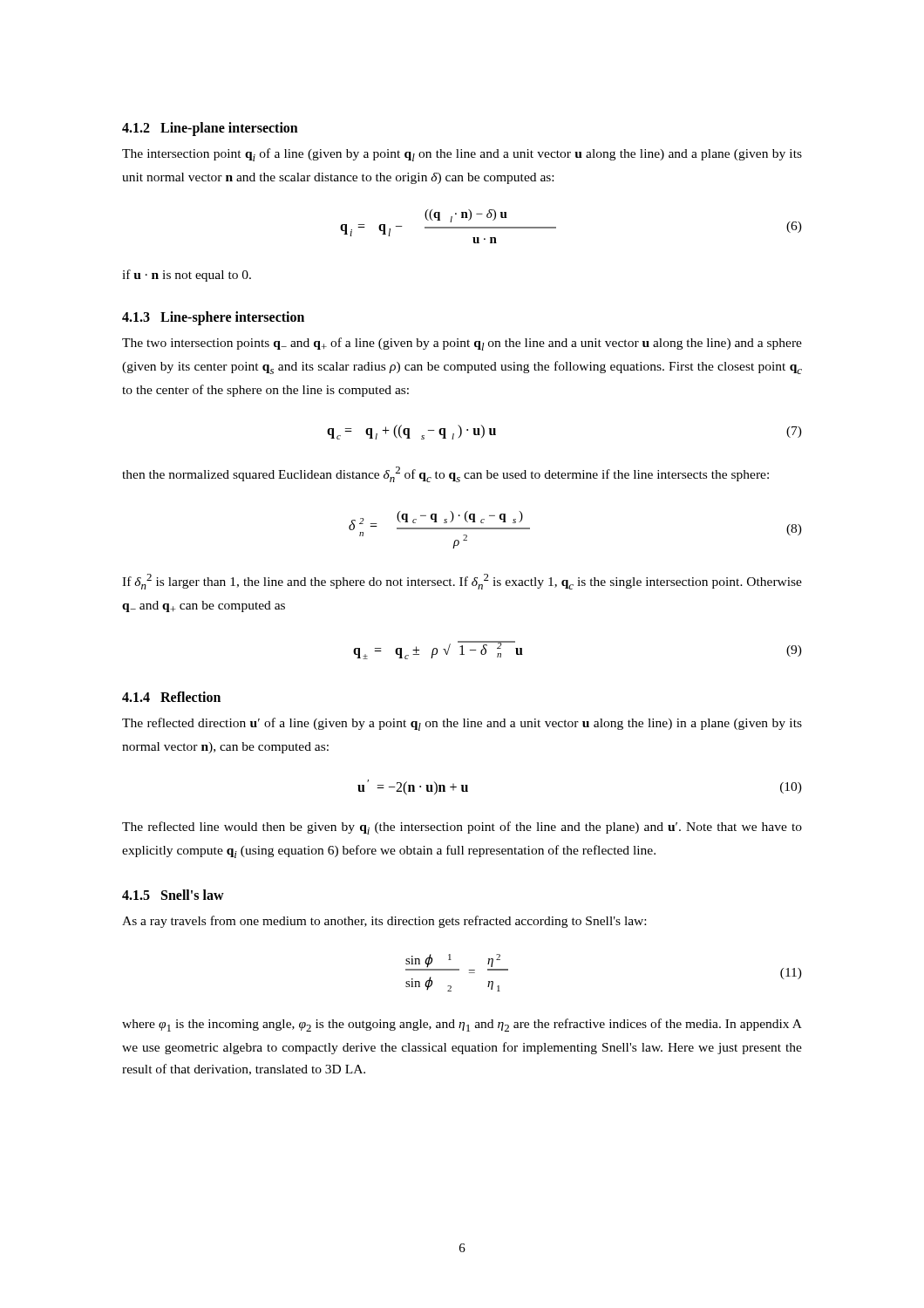The width and height of the screenshot is (924, 1308).
Task: Click the formula that begins "q c = q l + ((q"
Action: click(x=462, y=431)
